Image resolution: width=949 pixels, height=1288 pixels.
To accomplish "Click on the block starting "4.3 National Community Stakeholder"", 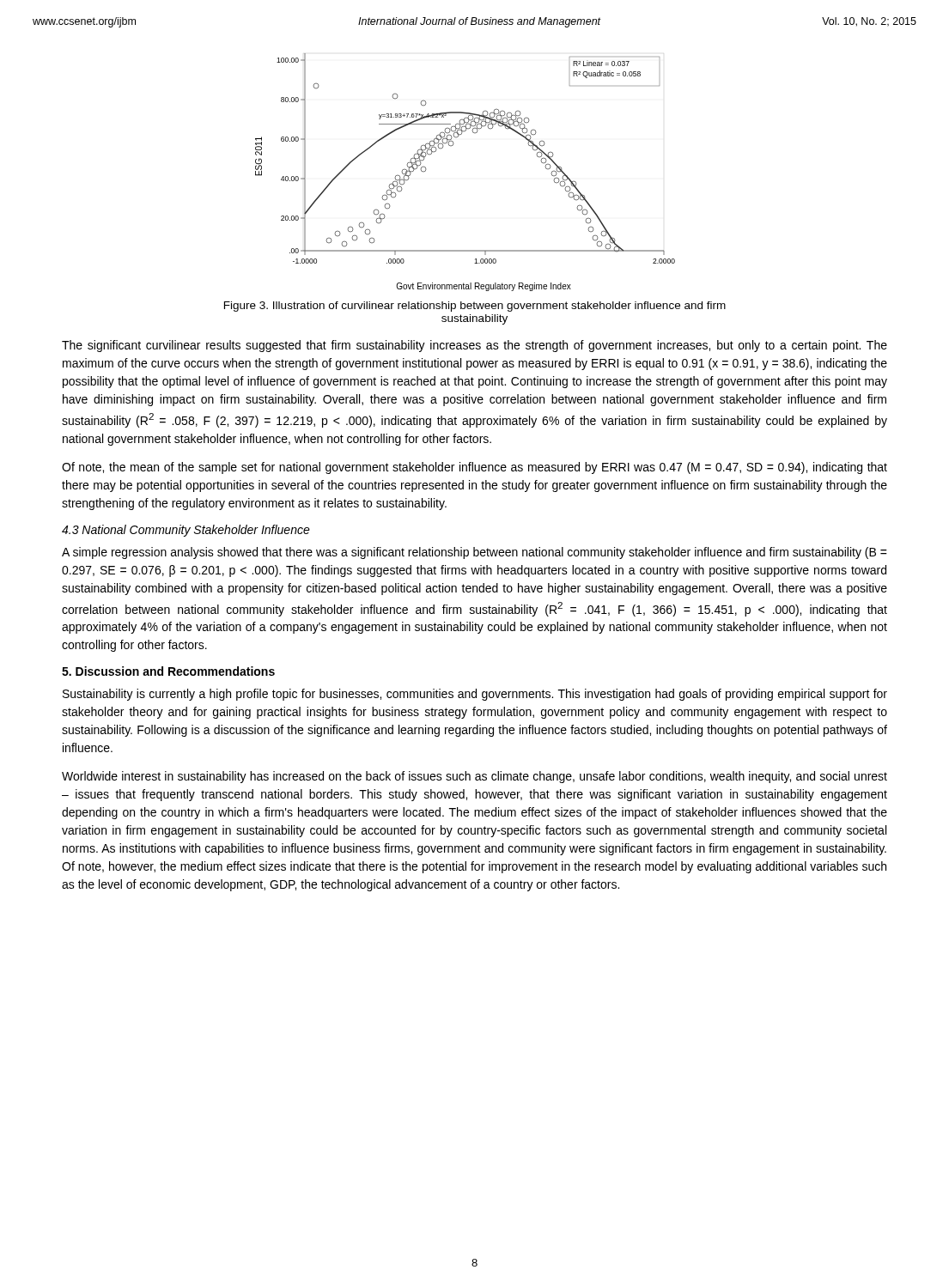I will (x=186, y=529).
